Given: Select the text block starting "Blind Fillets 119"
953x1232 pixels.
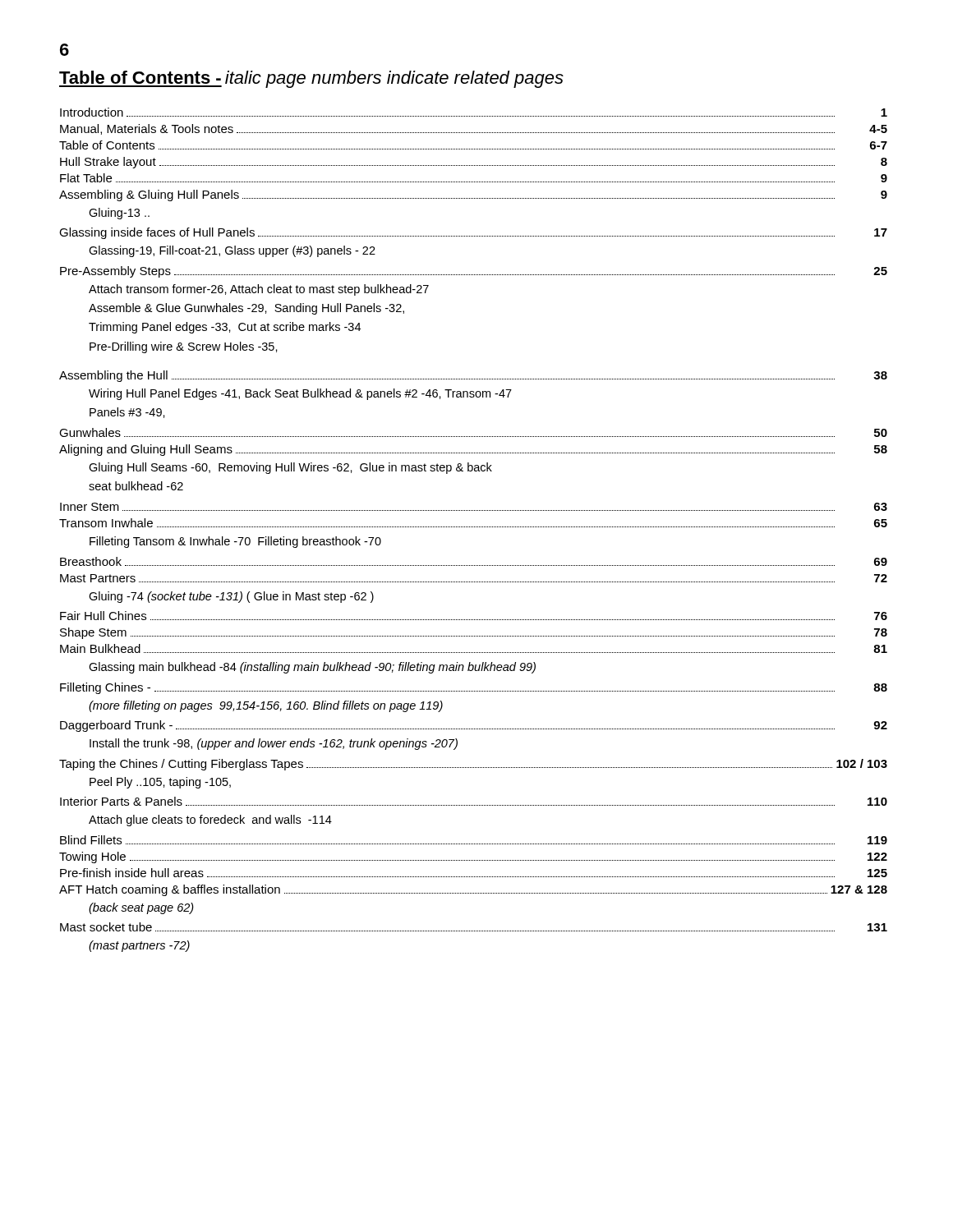Looking at the screenshot, I should click(x=473, y=840).
